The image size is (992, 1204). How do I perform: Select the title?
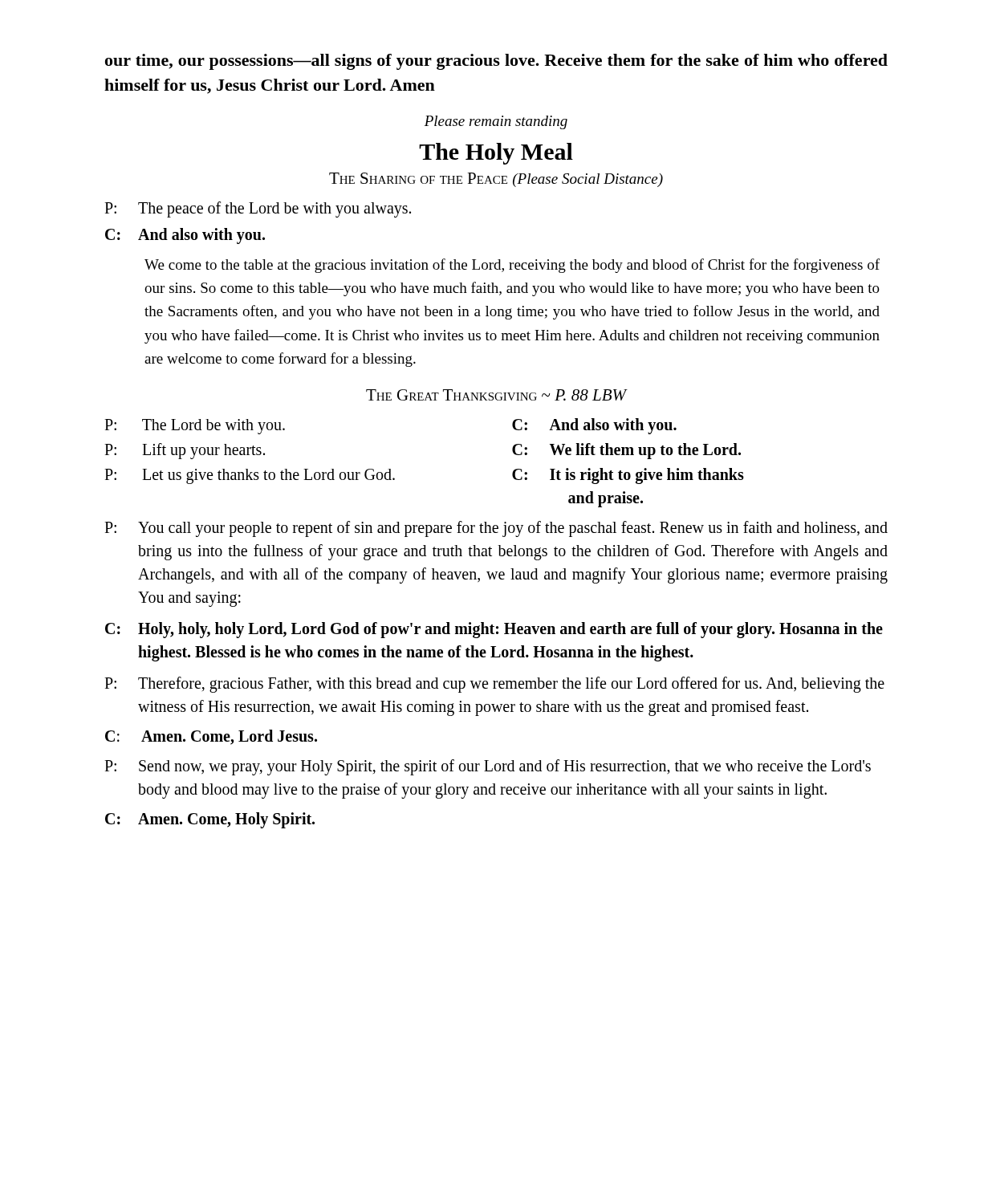tap(496, 151)
